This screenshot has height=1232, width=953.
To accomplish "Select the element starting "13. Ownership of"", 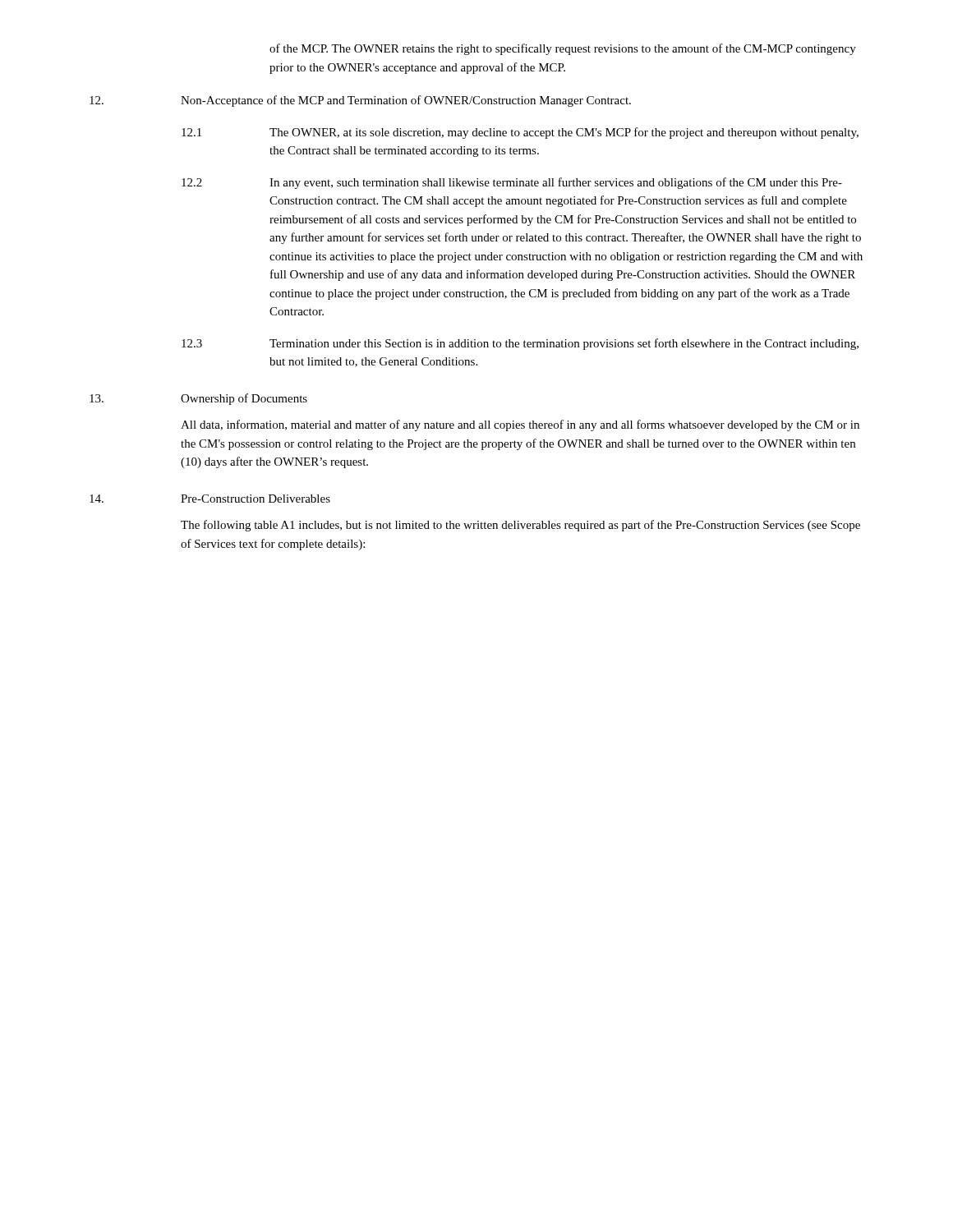I will tap(198, 398).
